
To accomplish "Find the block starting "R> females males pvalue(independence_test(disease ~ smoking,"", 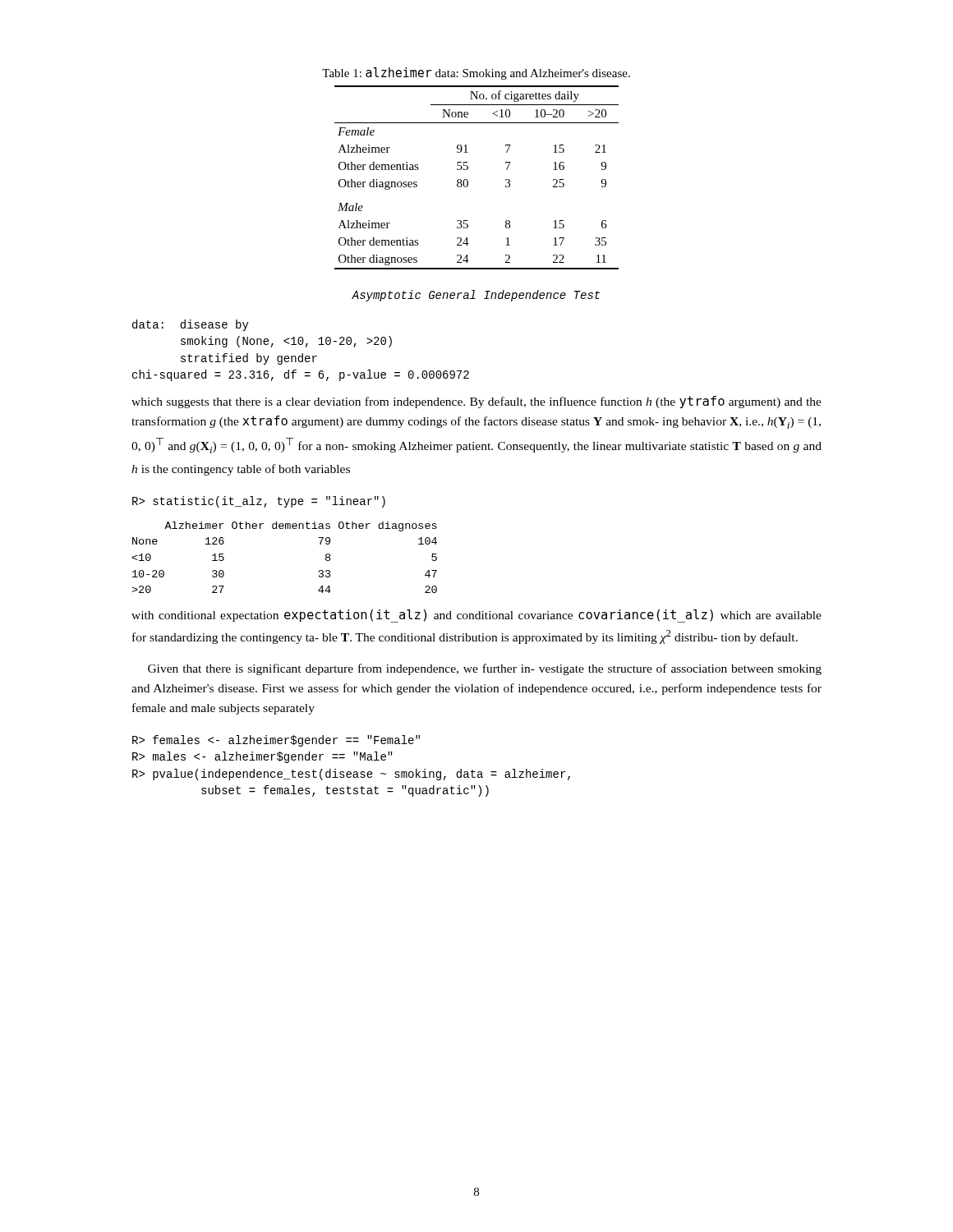I will point(352,766).
